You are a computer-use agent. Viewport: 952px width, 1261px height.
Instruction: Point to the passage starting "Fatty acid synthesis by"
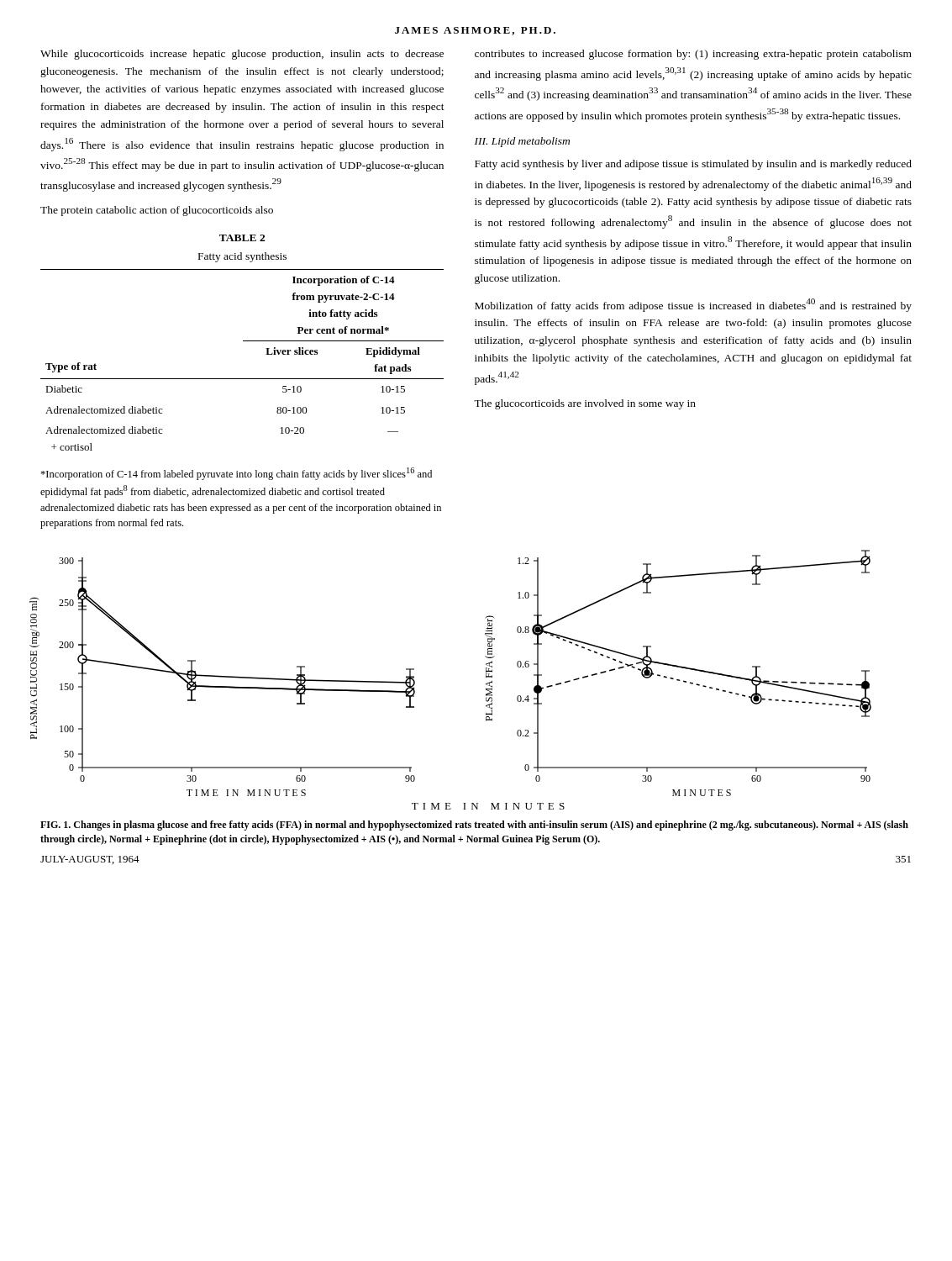(x=693, y=221)
